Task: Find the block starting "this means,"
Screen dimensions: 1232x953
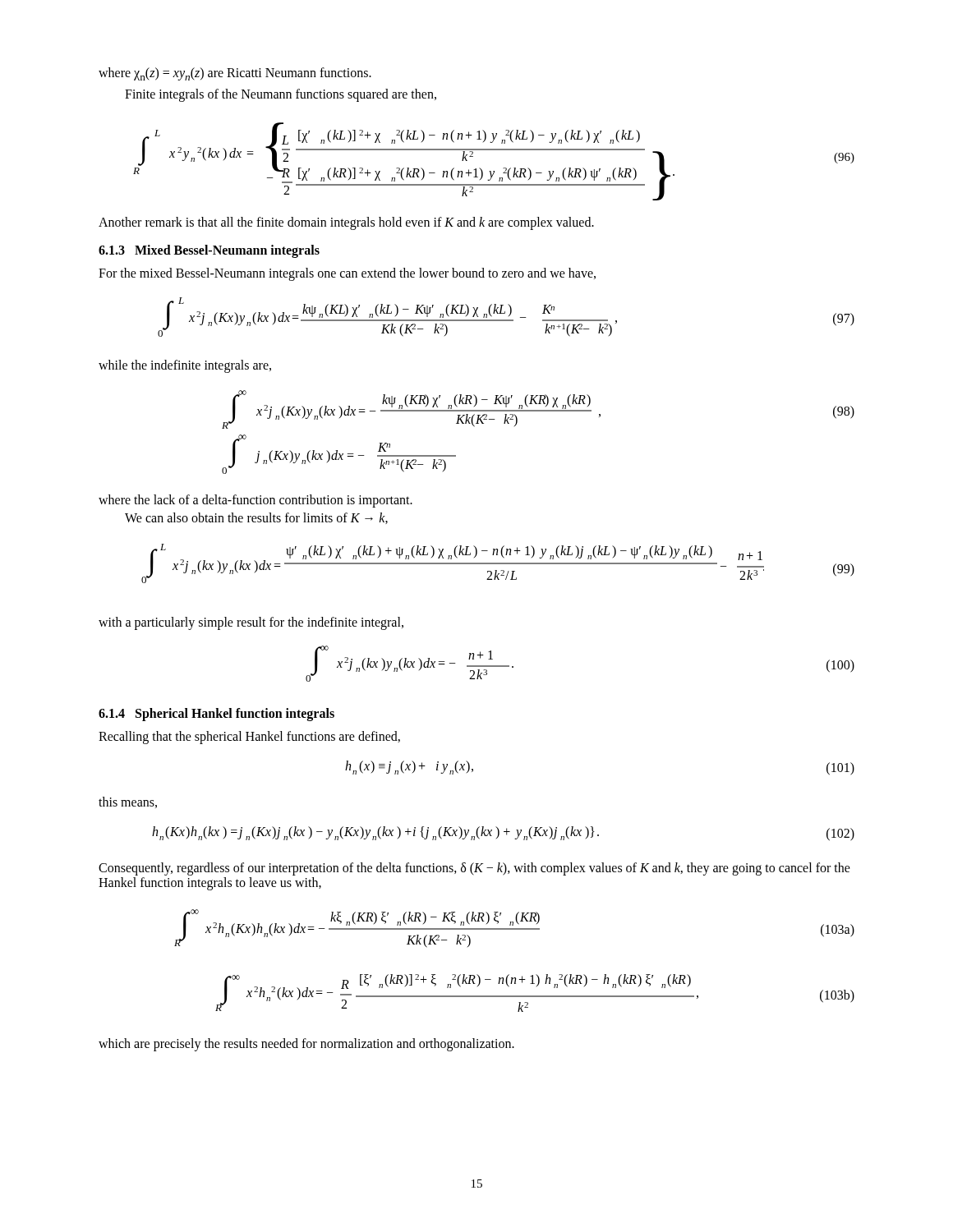Action: click(x=128, y=802)
